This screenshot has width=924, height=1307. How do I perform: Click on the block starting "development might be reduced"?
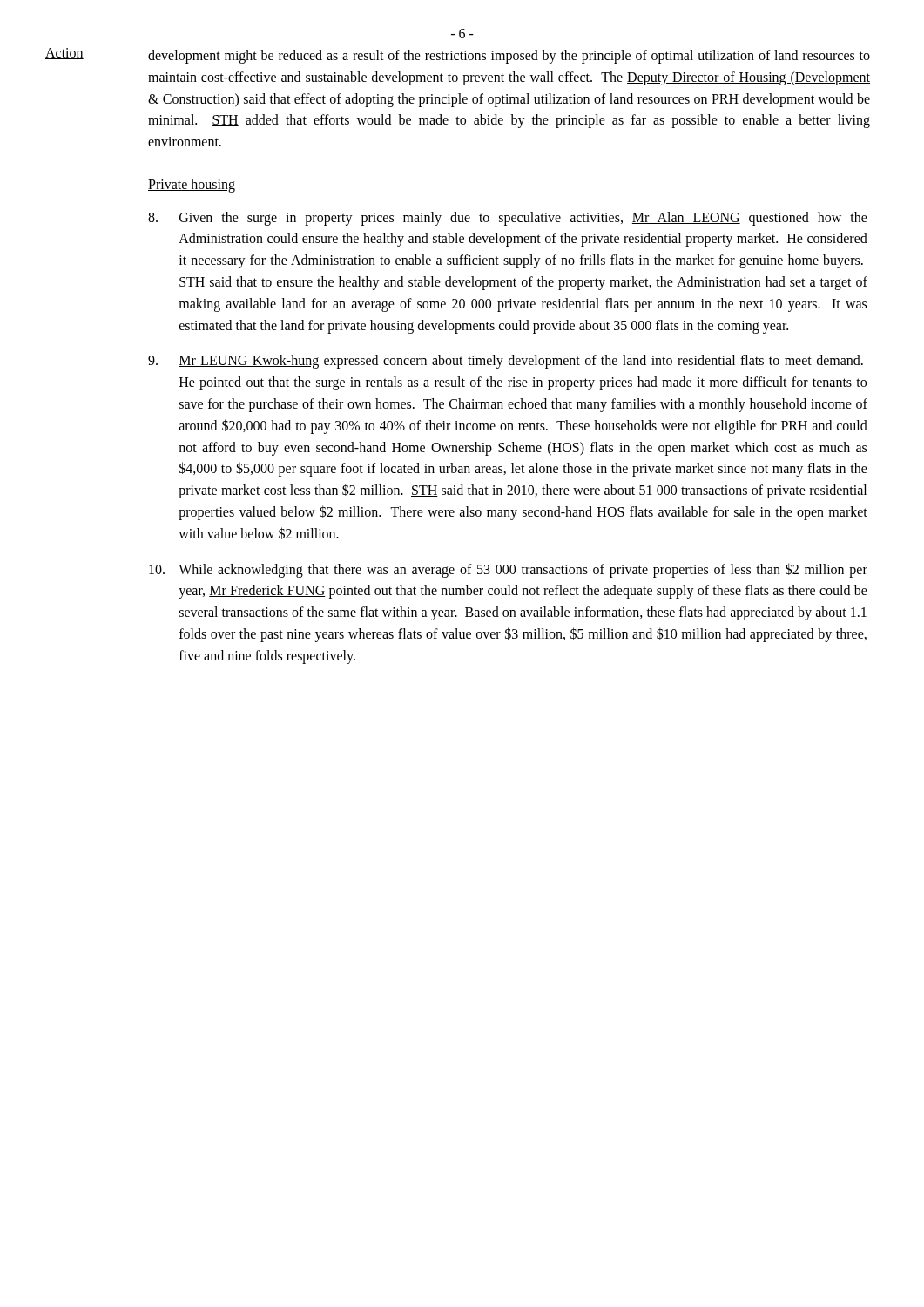(509, 99)
